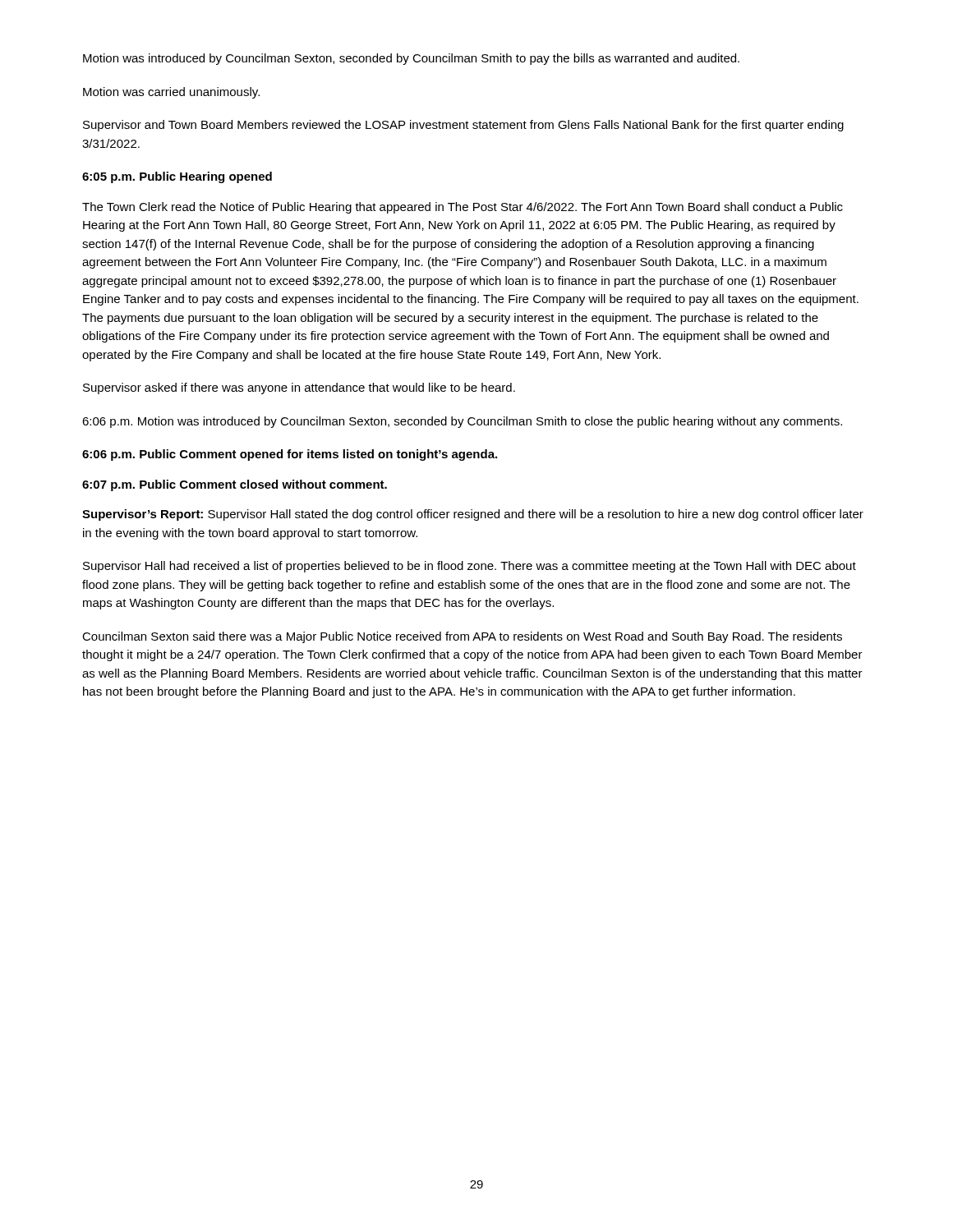Locate the text block with the text "Supervisor and Town Board Members reviewed the"

(x=463, y=134)
